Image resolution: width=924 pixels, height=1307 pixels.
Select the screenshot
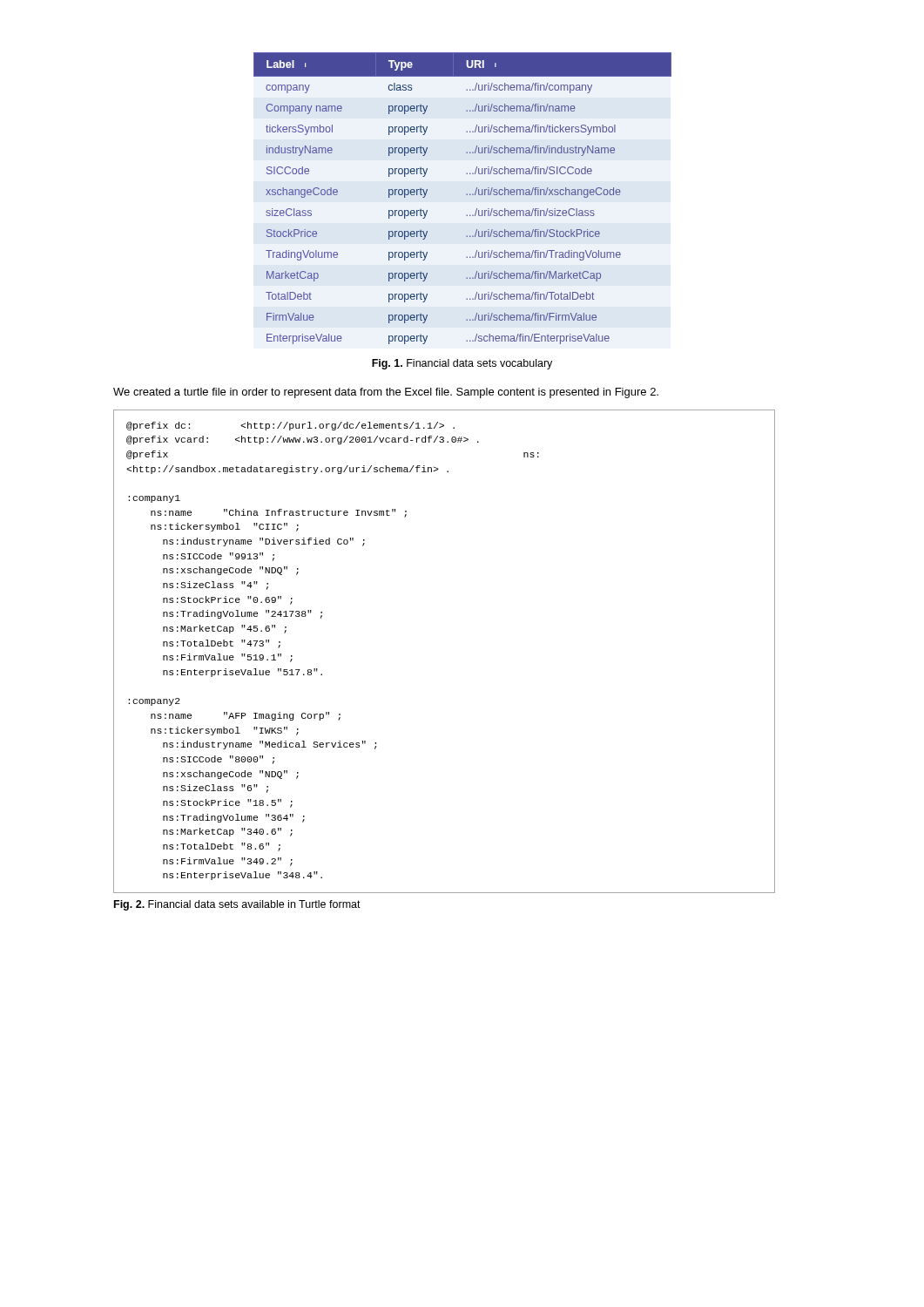[x=462, y=651]
